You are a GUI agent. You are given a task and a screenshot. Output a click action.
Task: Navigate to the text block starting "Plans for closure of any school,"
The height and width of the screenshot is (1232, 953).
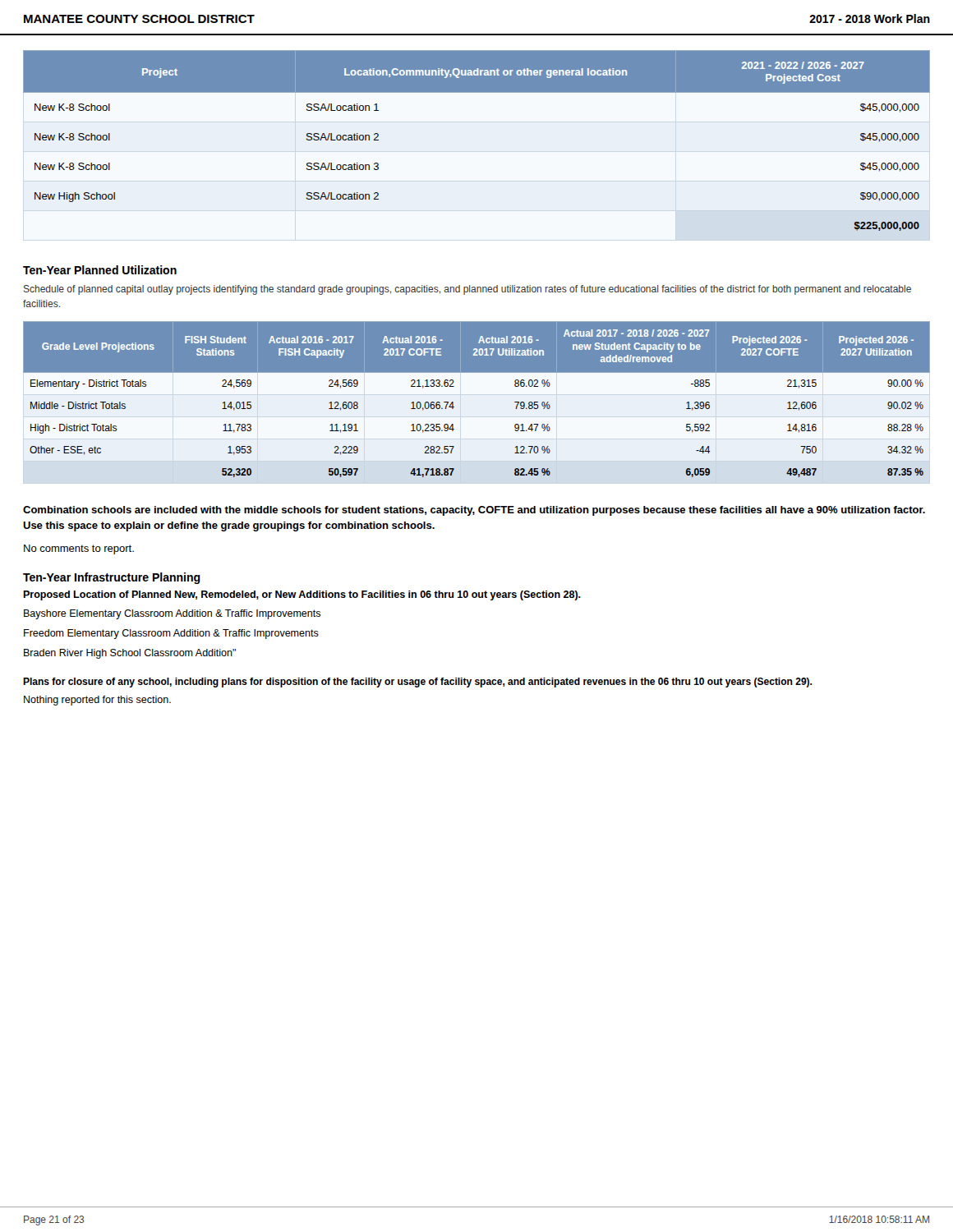(418, 682)
